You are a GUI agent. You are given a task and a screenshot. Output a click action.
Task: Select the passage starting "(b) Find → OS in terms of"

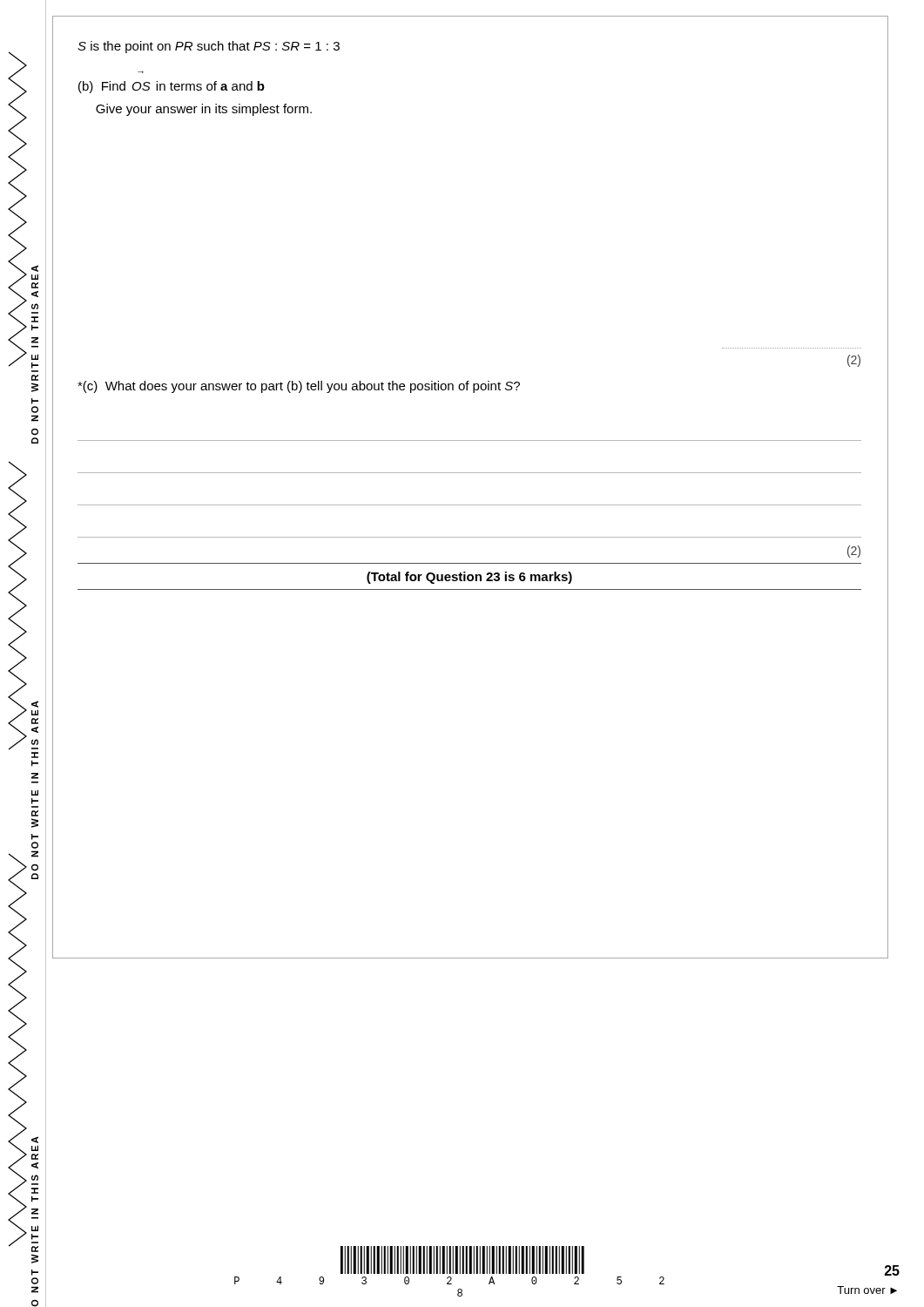click(x=195, y=91)
